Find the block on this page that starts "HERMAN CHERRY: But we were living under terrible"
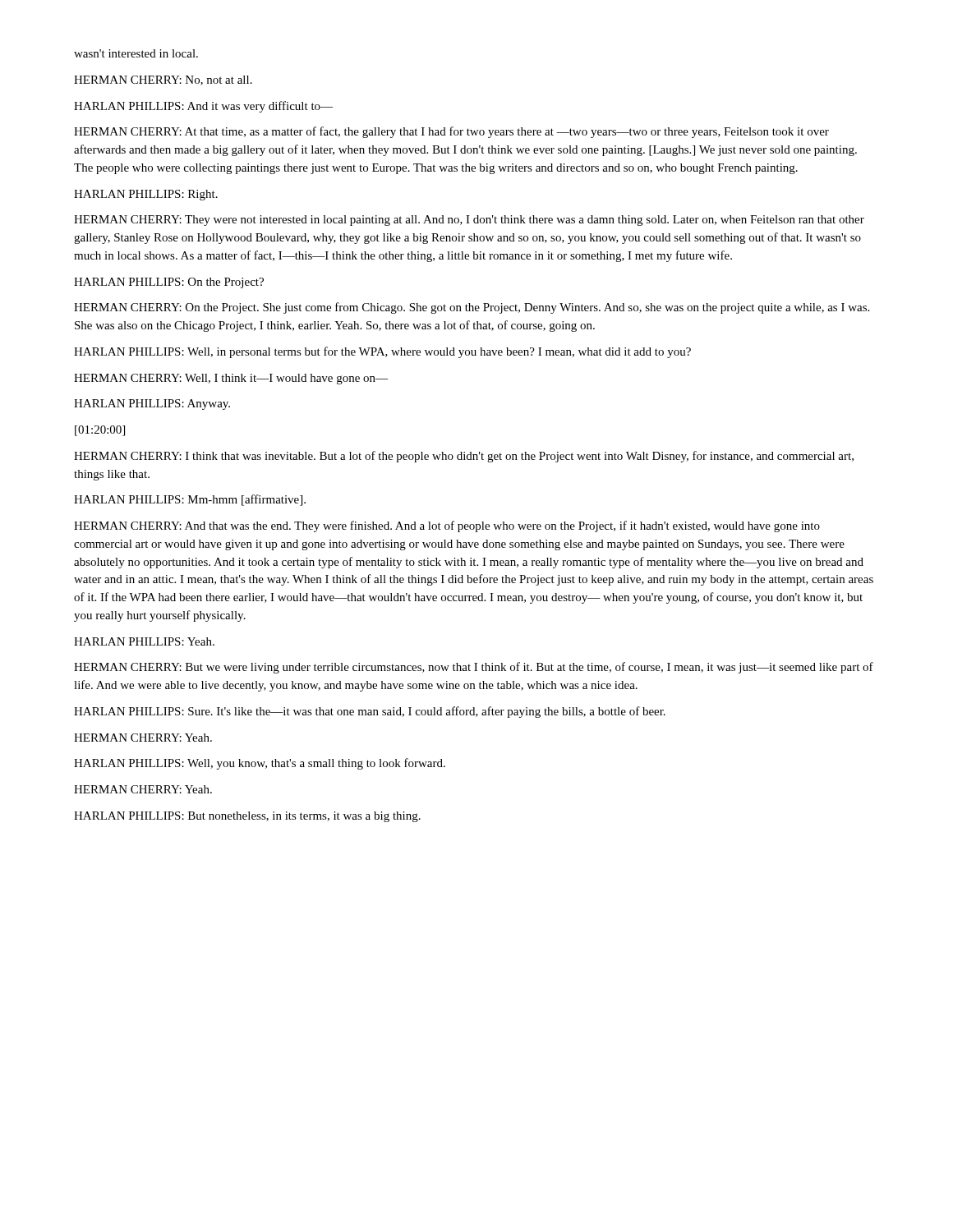Image resolution: width=953 pixels, height=1232 pixels. pyautogui.click(x=473, y=676)
